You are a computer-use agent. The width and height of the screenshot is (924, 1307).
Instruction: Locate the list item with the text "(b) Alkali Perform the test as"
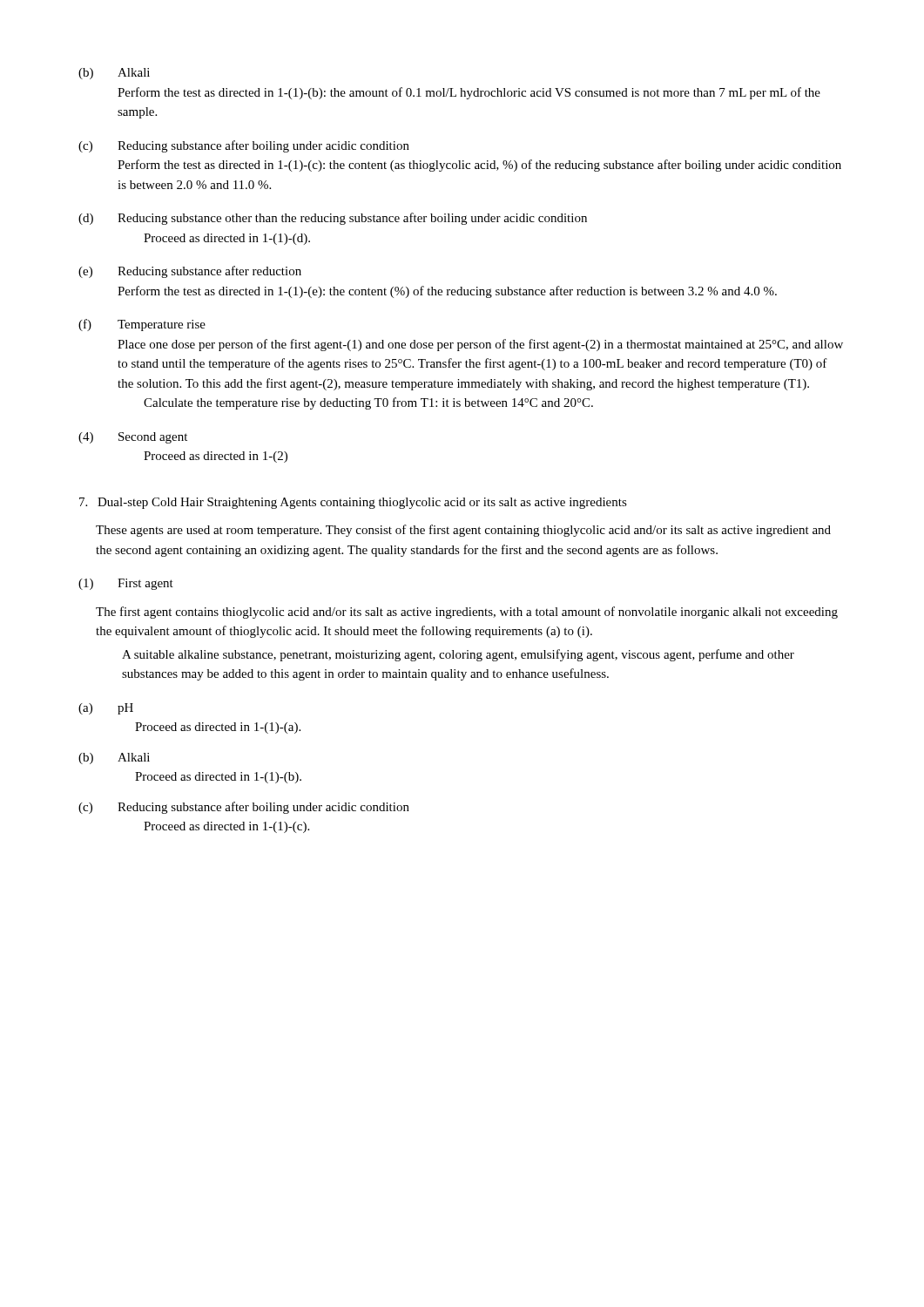point(462,92)
